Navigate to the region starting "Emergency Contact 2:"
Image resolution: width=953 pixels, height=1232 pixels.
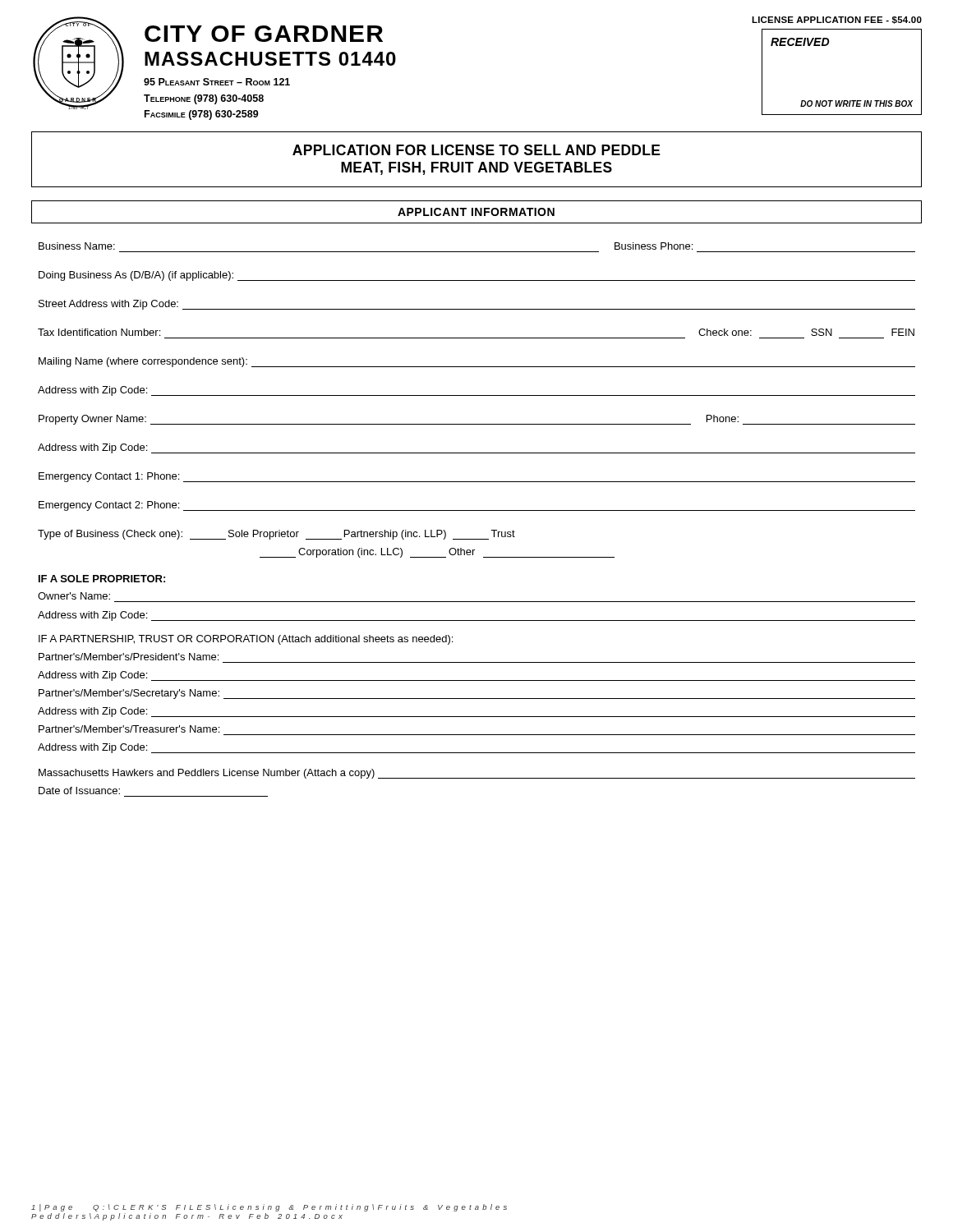click(x=476, y=503)
